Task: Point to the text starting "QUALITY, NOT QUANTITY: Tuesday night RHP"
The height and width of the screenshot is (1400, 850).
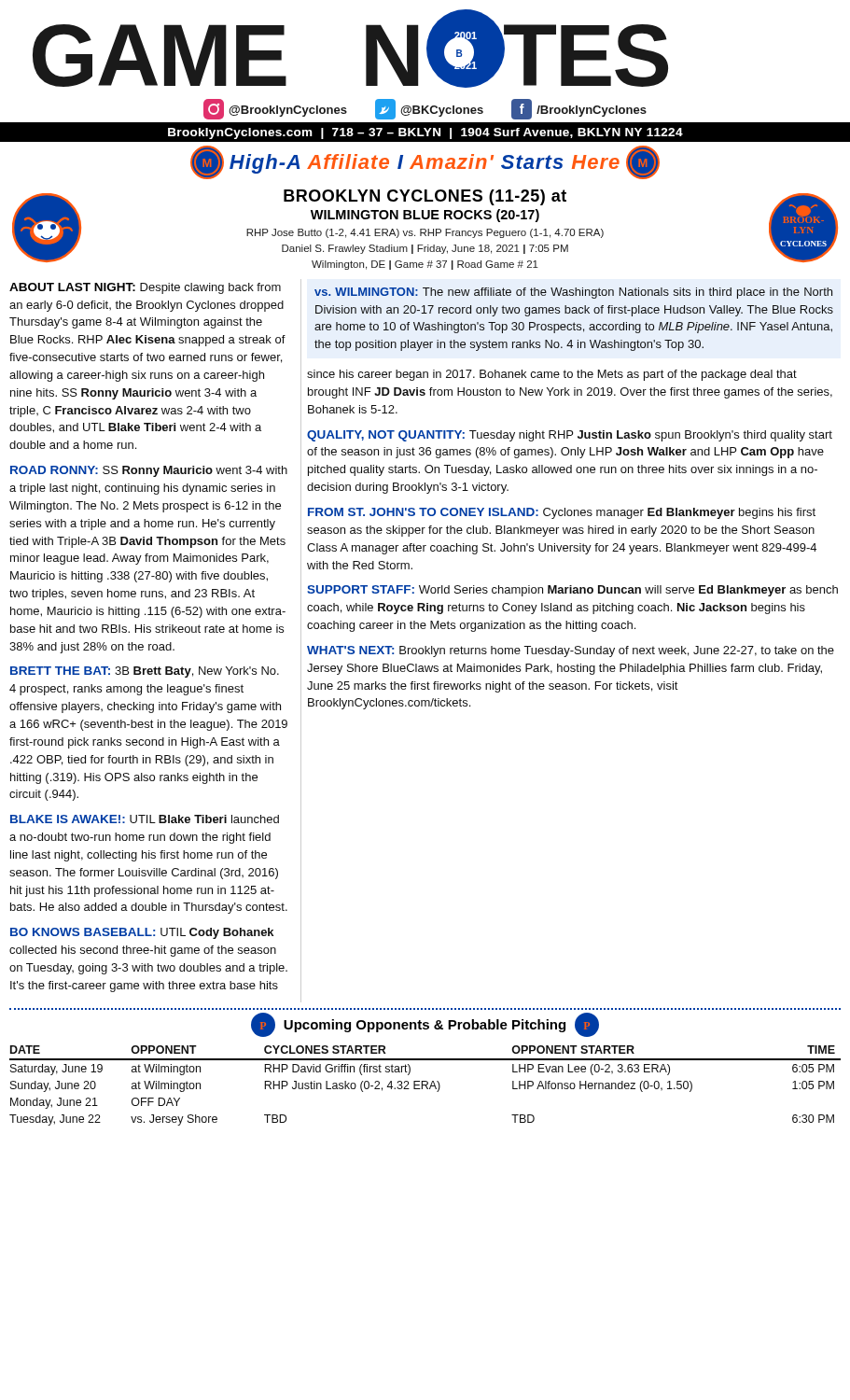Action: tap(570, 461)
